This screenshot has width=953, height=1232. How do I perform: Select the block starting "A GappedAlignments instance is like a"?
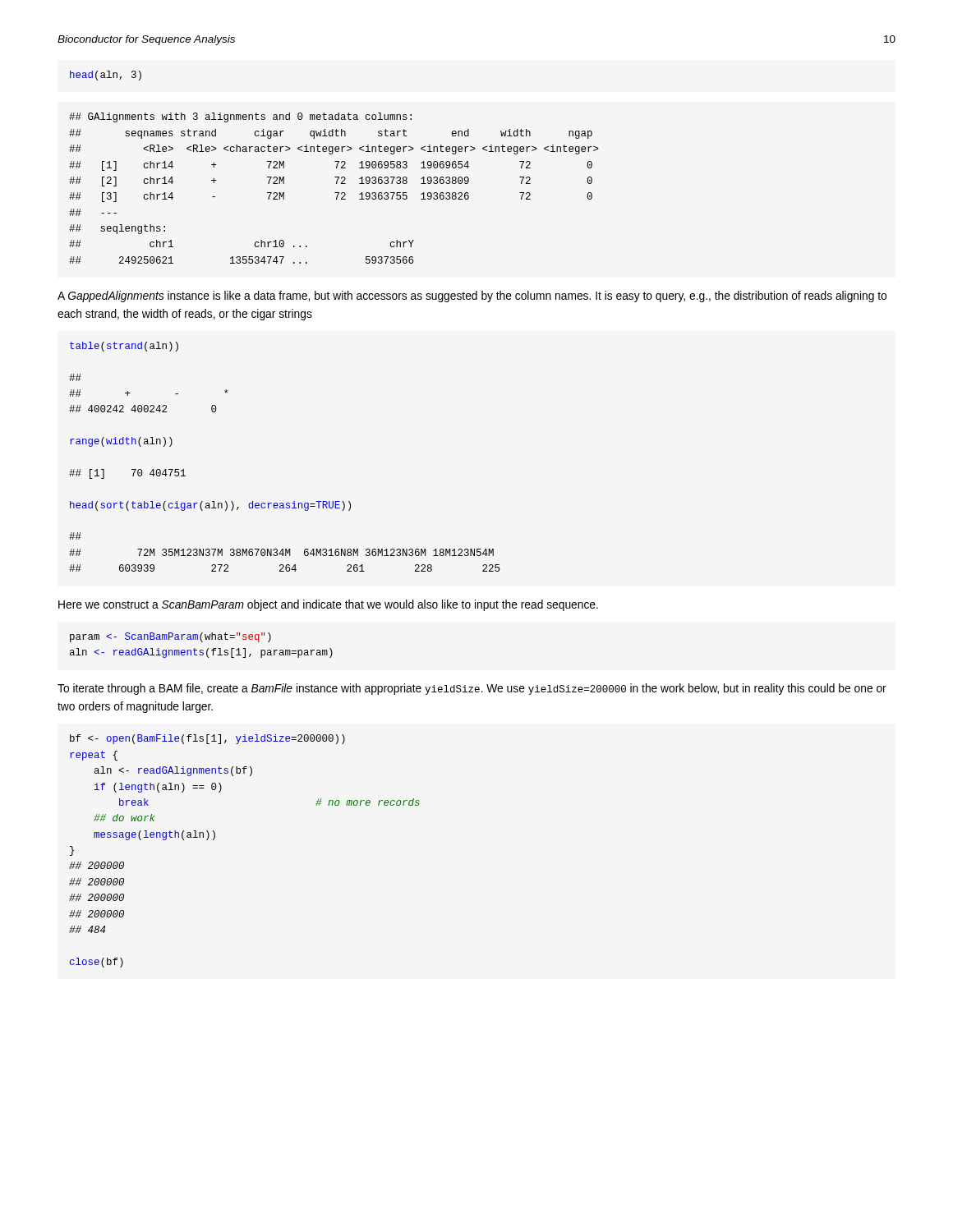(472, 305)
